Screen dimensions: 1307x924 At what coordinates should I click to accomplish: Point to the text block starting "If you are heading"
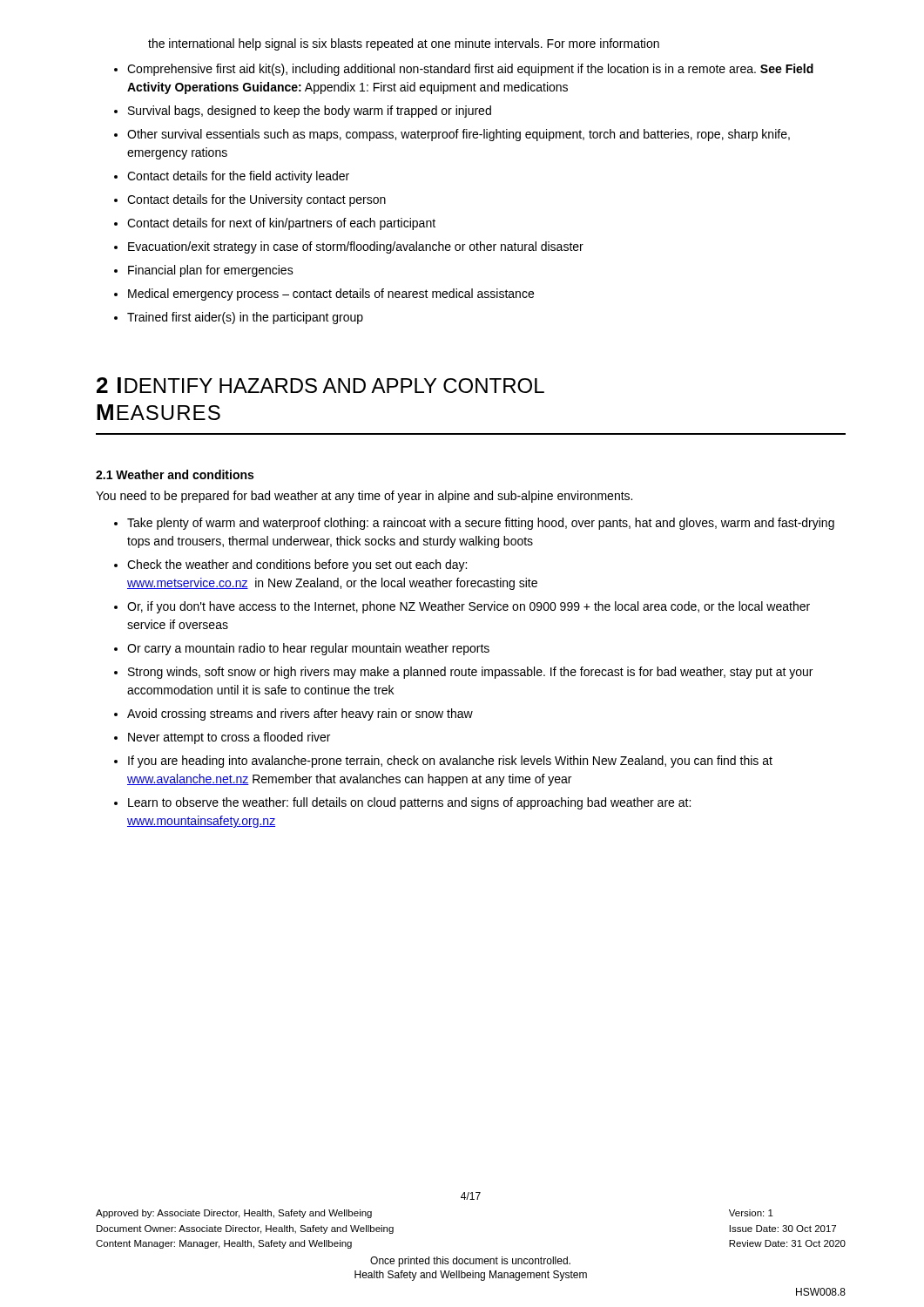[x=450, y=770]
